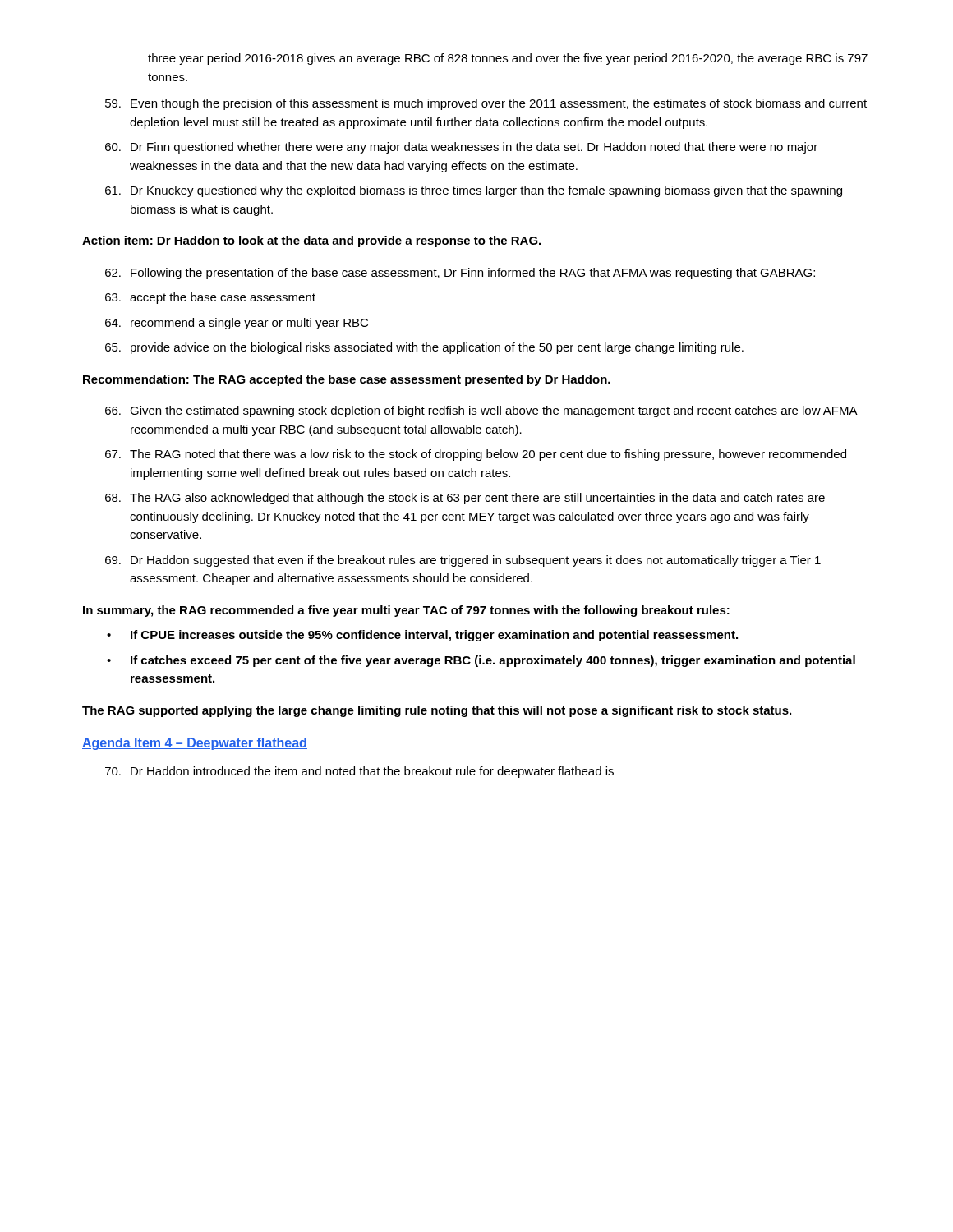Find the region starting "The RAG supported"
This screenshot has height=1232, width=953.
point(437,710)
